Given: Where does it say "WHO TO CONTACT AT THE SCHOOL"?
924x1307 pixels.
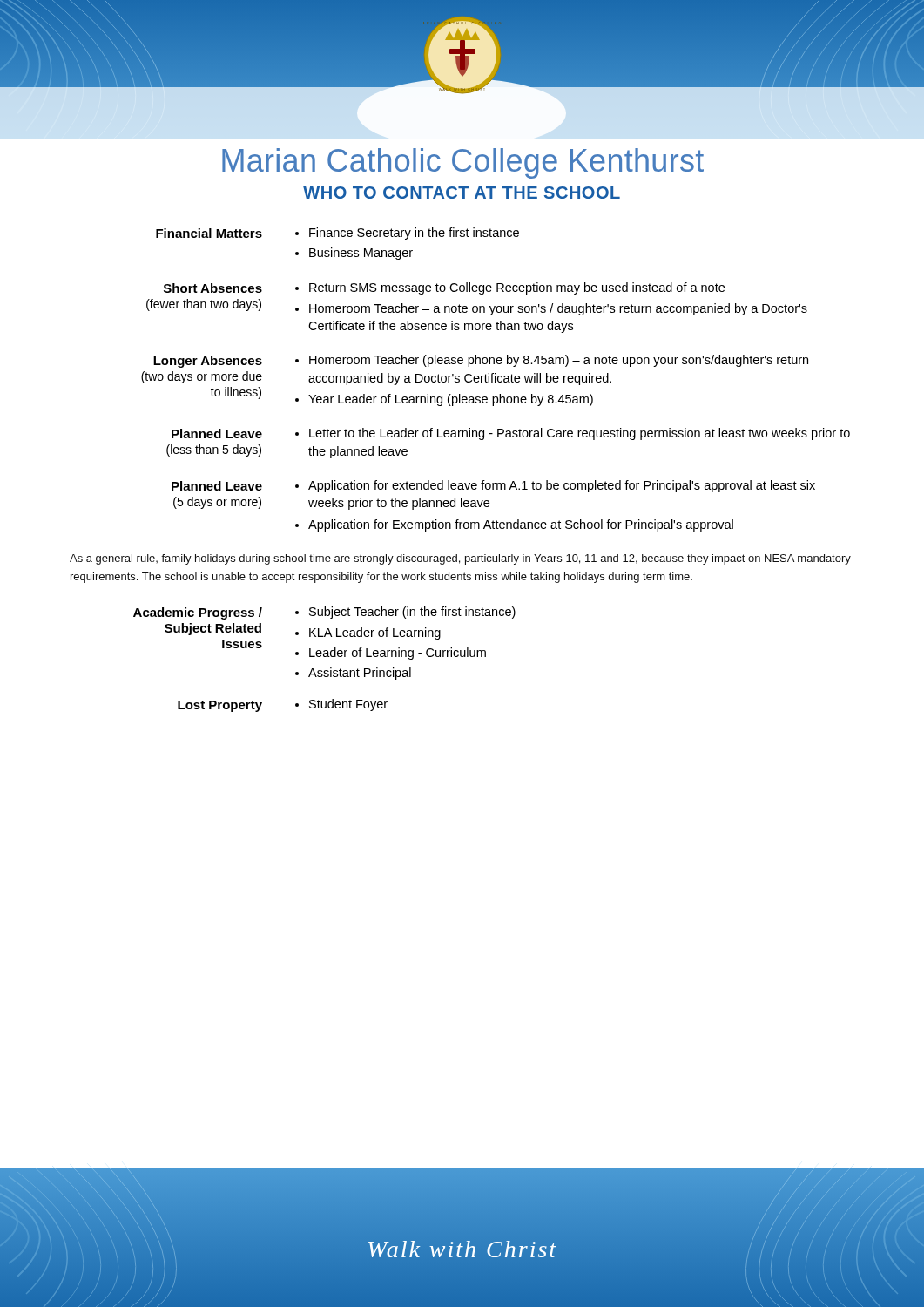Looking at the screenshot, I should (x=462, y=193).
